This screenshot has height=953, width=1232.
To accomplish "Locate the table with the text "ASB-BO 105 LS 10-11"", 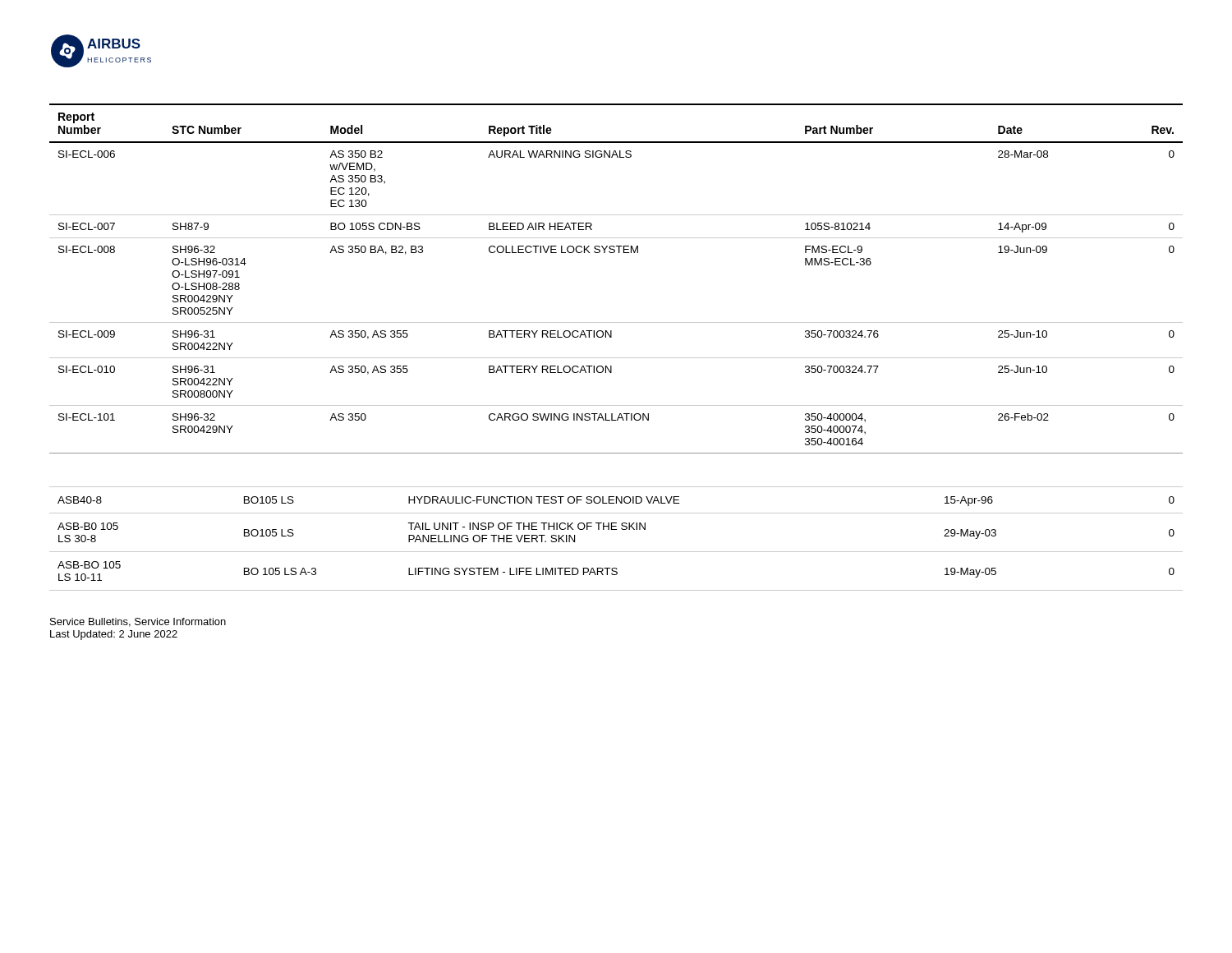I will pyautogui.click(x=616, y=538).
